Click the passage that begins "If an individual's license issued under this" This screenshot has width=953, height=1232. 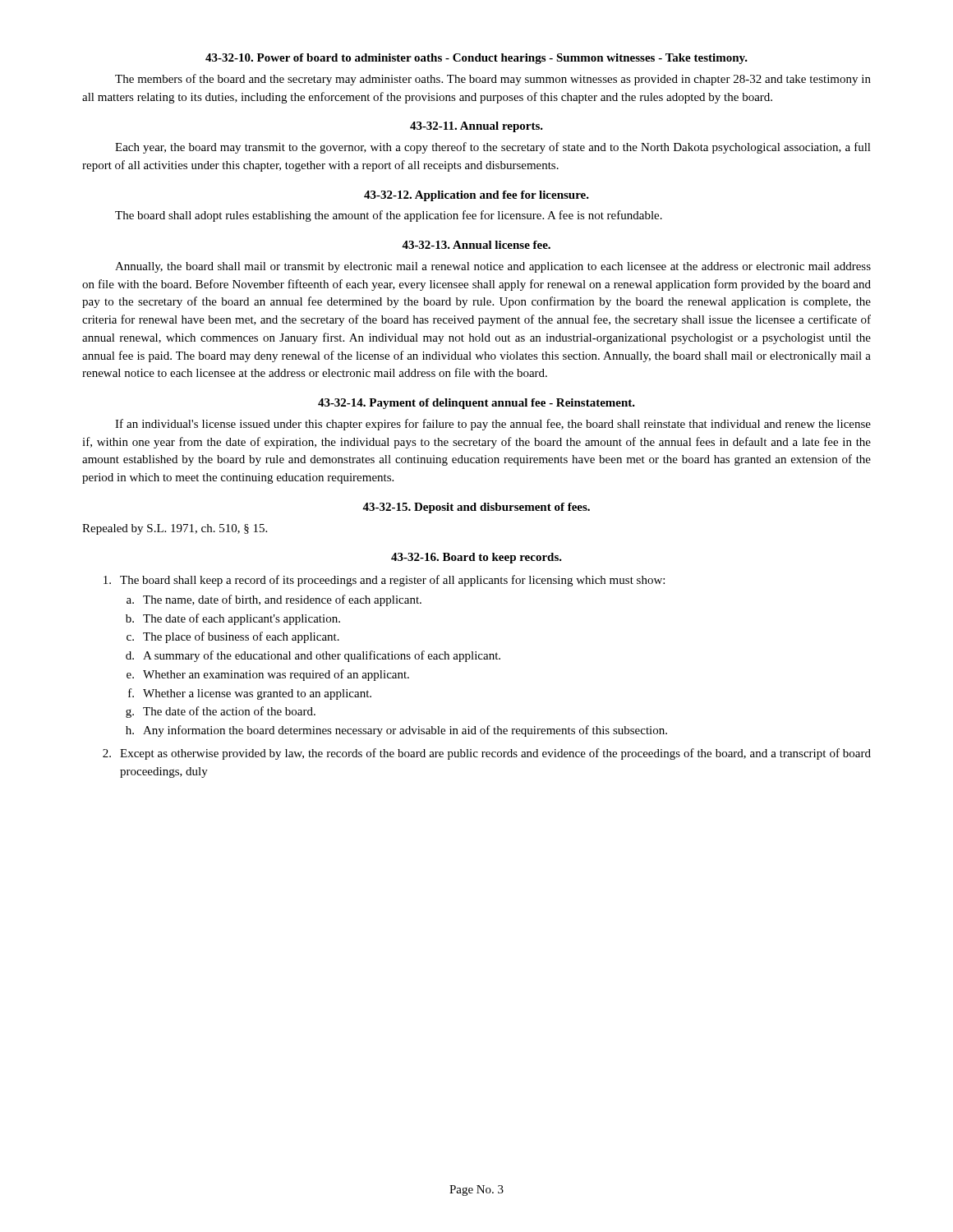tap(476, 450)
